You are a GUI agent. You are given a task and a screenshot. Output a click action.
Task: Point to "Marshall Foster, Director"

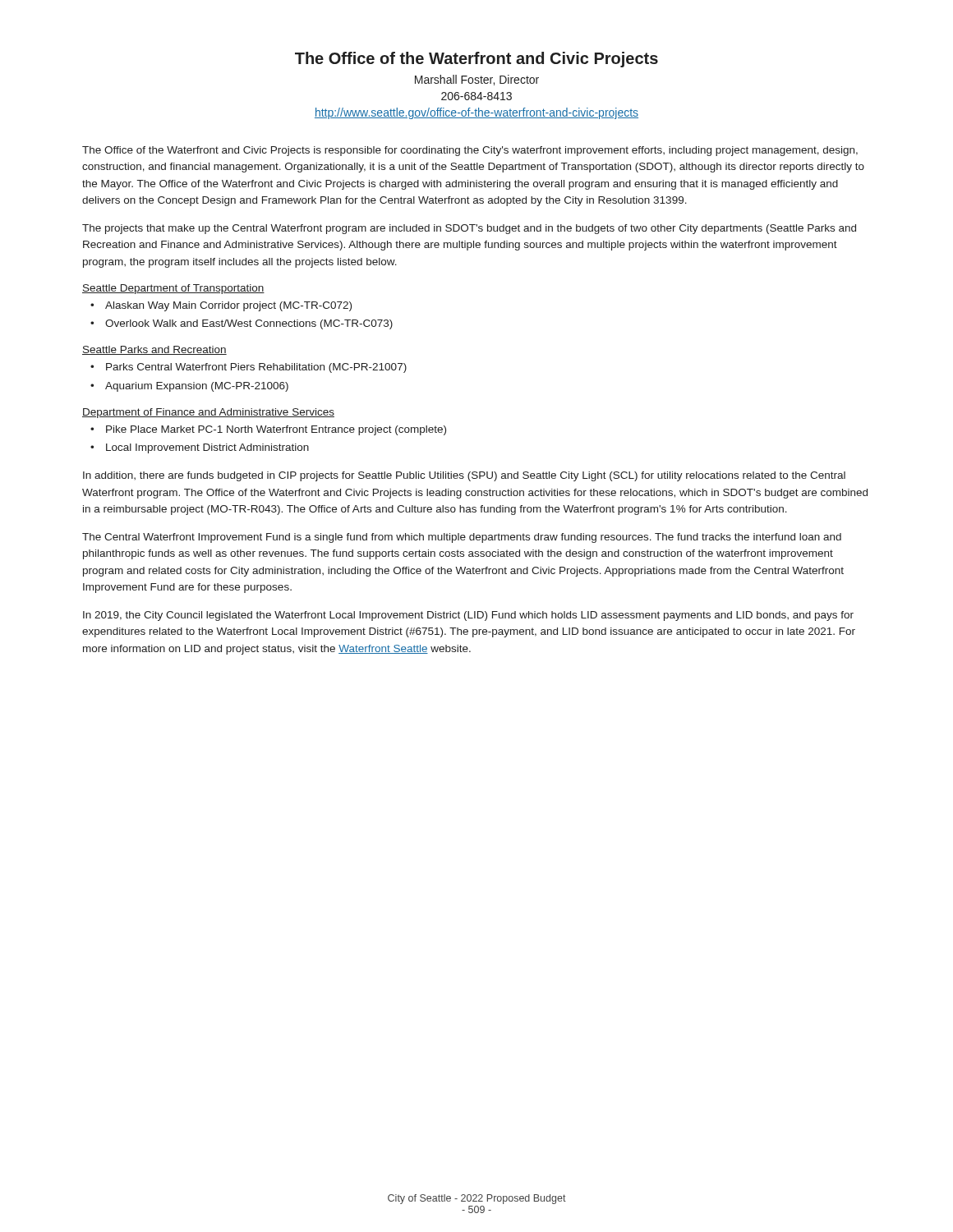(x=476, y=80)
